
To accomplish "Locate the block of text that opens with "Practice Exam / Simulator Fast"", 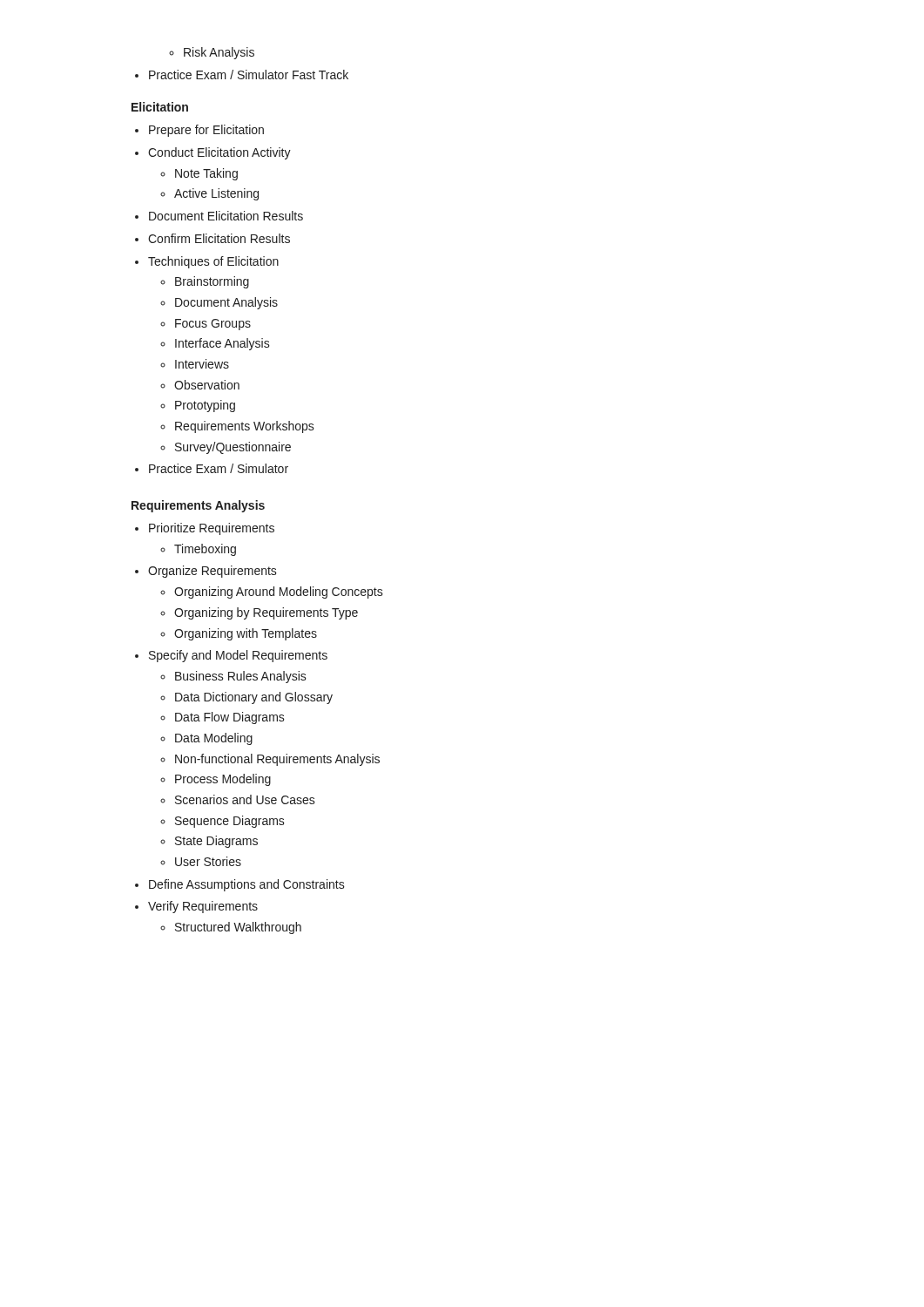I will pyautogui.click(x=249, y=74).
